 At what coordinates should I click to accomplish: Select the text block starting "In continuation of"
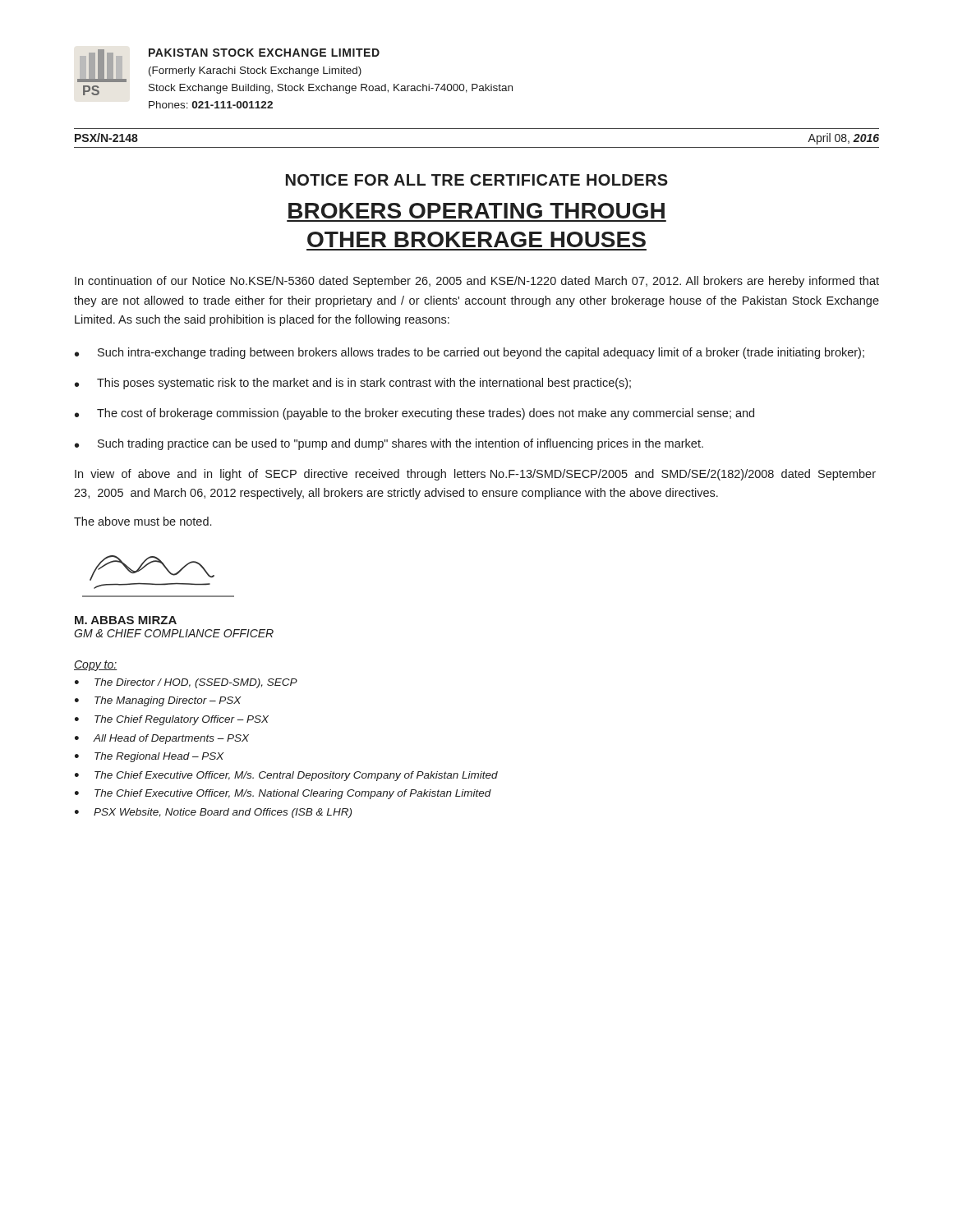(x=476, y=301)
